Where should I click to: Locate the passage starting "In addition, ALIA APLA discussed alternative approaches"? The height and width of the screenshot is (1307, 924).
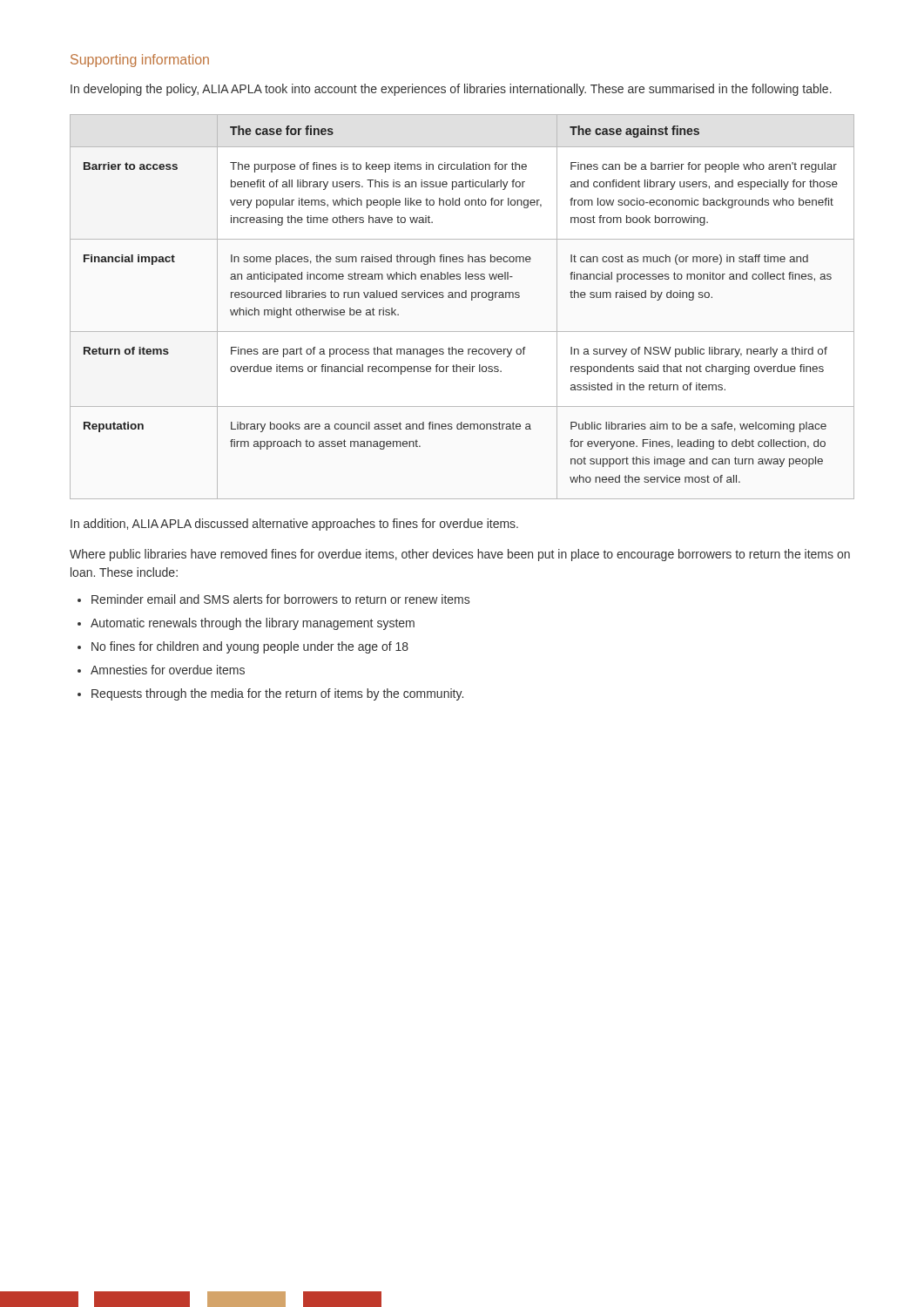(294, 523)
